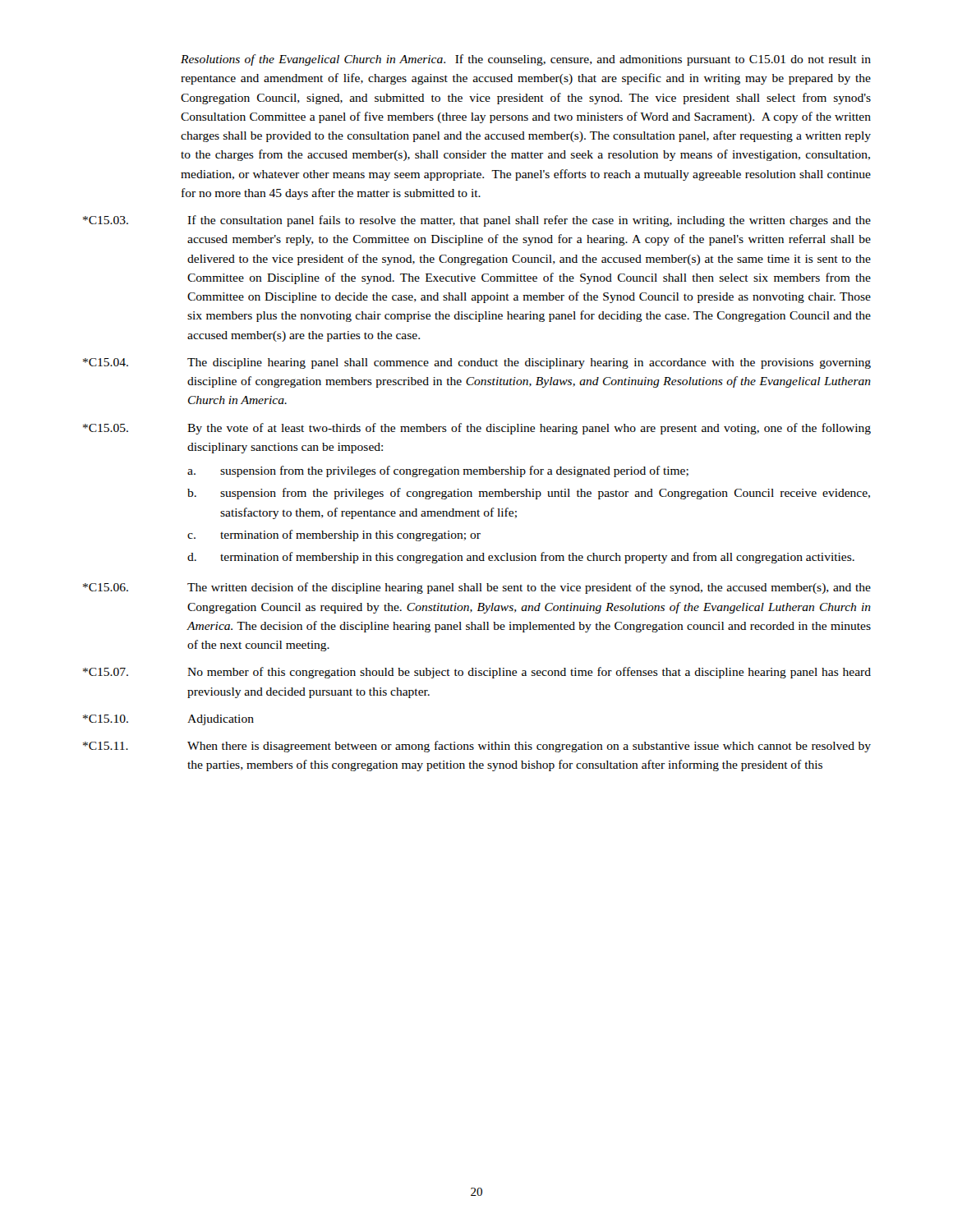Locate the text starting "b. suspension from the privileges of congregation"

(x=529, y=502)
